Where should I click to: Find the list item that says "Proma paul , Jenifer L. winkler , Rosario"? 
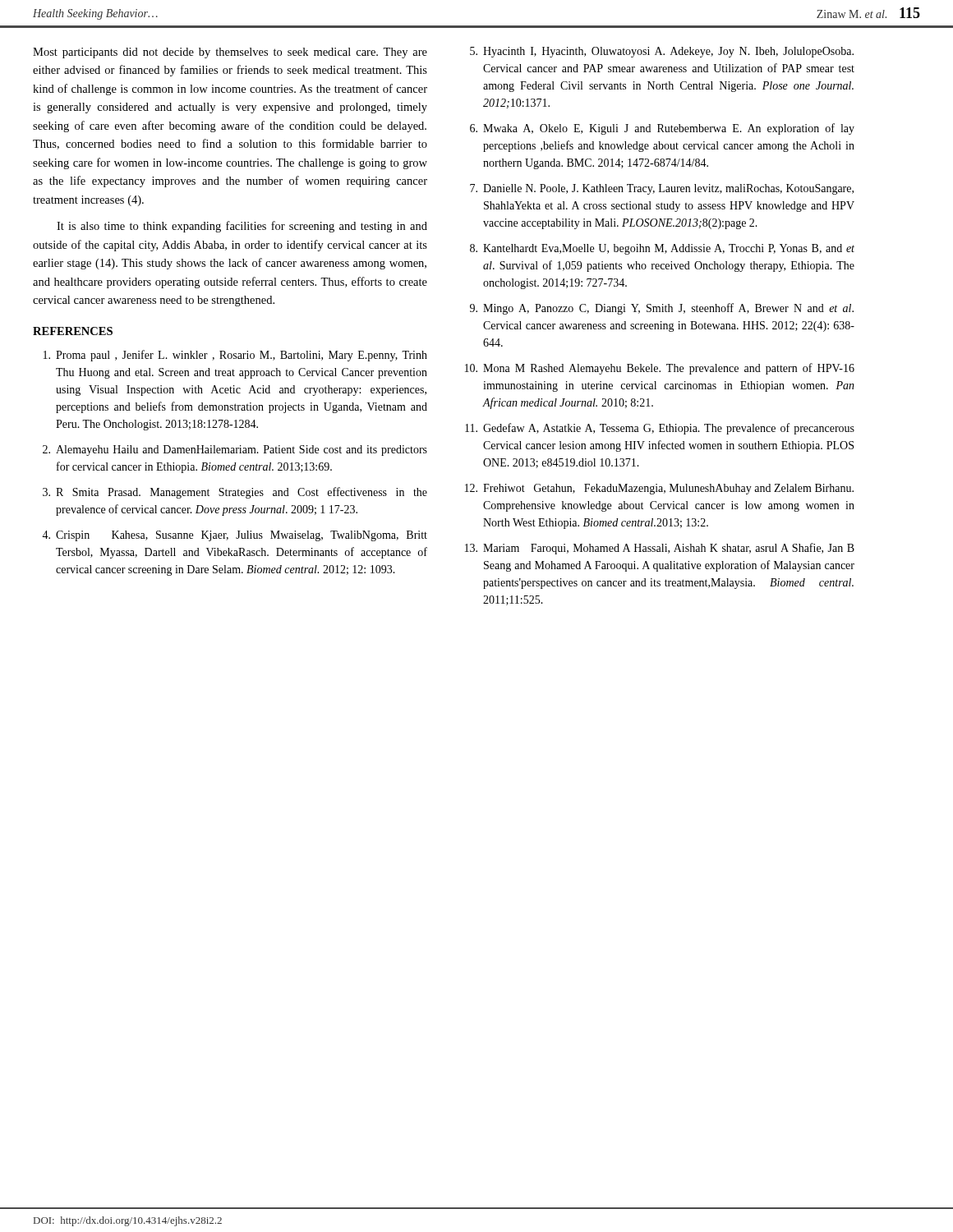(230, 462)
